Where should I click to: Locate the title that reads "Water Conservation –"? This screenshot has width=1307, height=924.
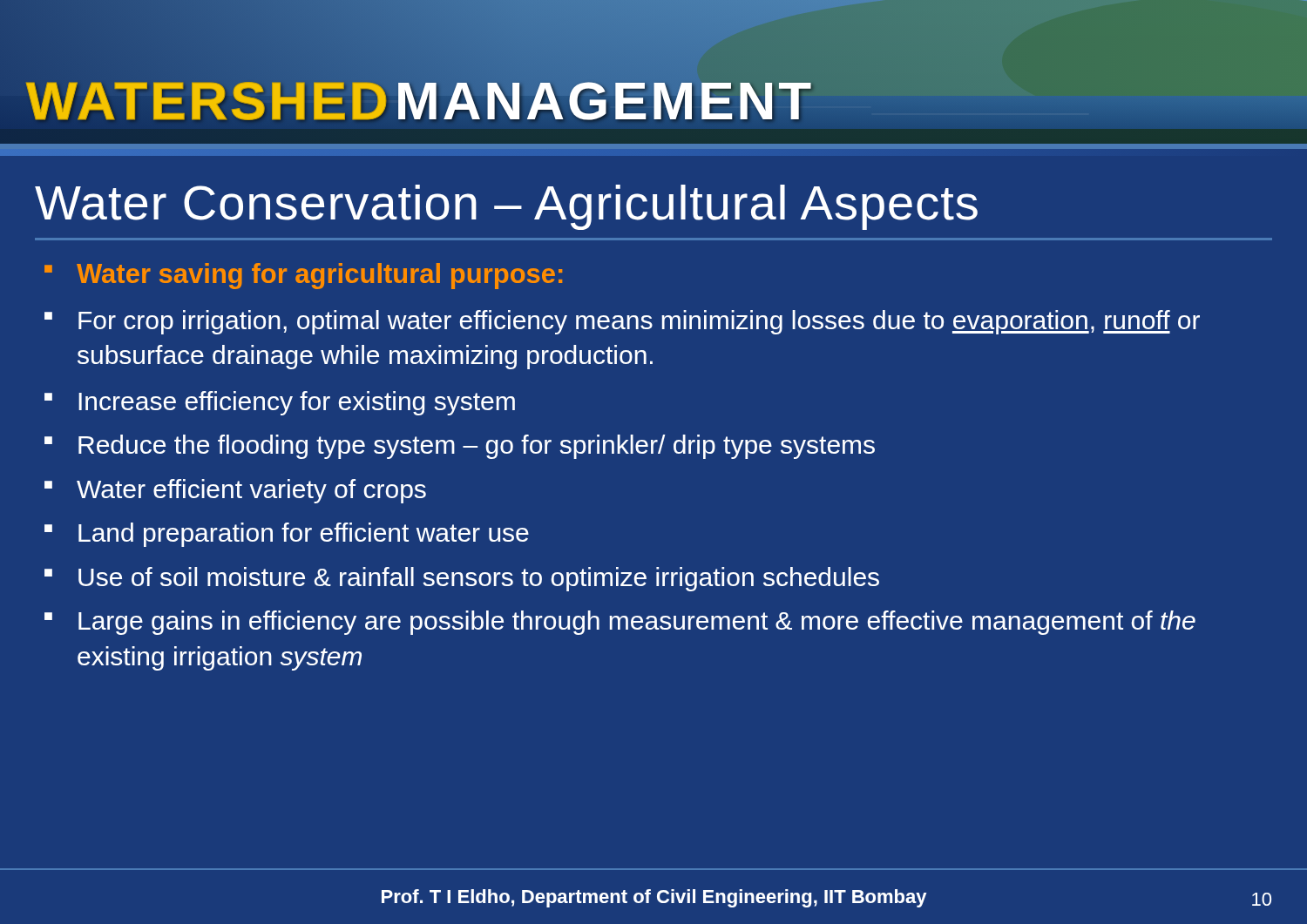[x=507, y=202]
